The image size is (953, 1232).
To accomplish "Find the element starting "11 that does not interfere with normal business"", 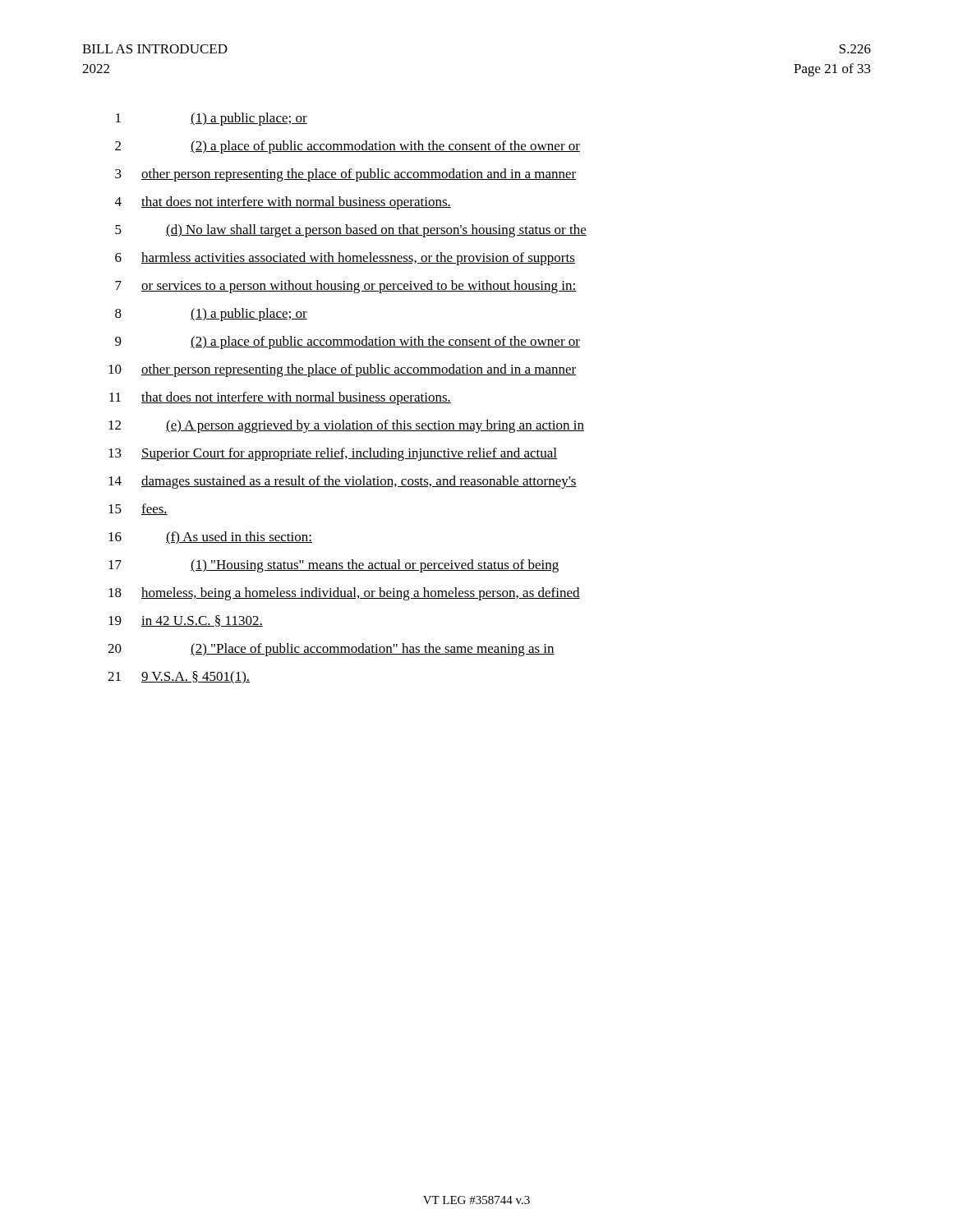I will [280, 398].
